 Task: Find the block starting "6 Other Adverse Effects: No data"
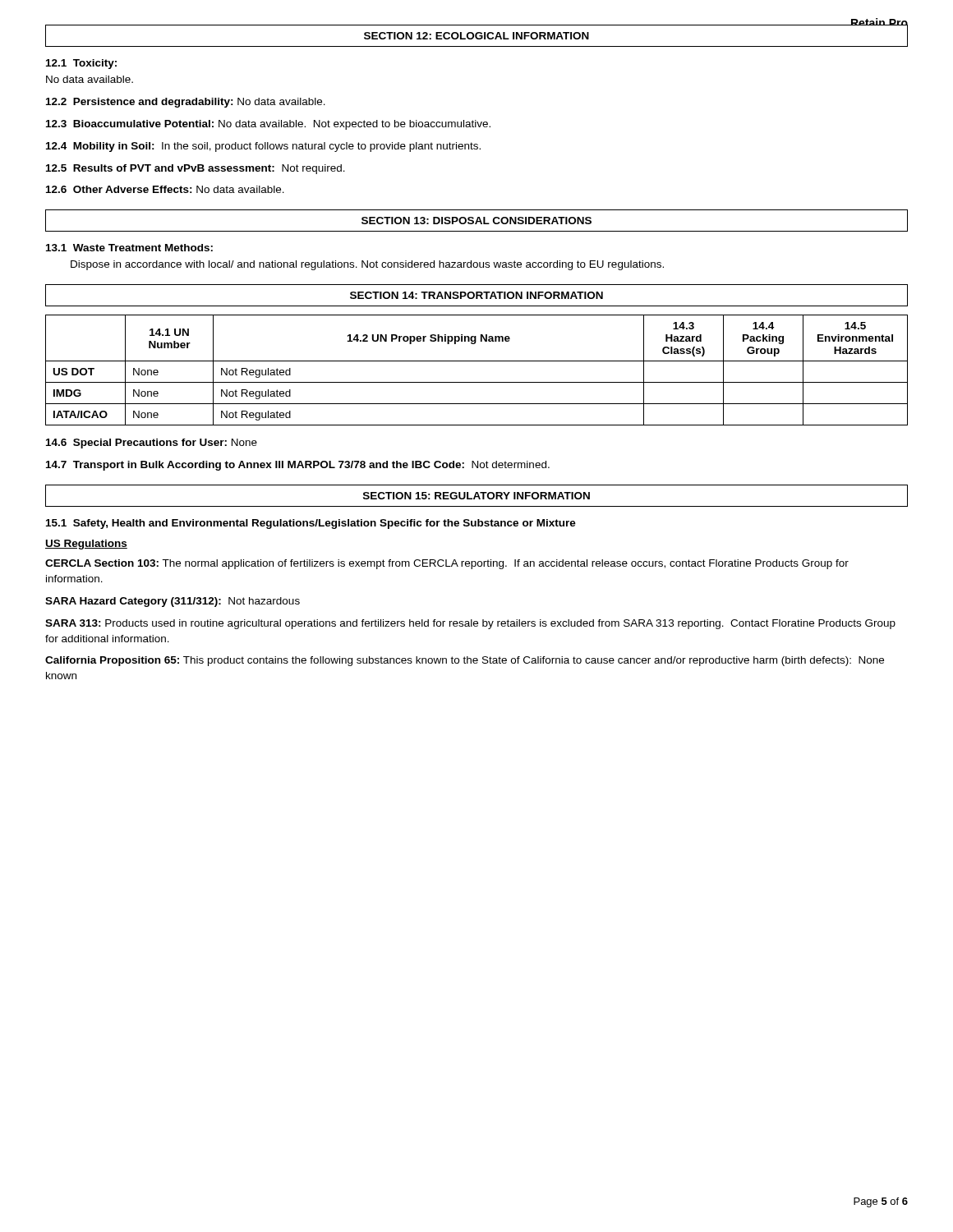pyautogui.click(x=165, y=190)
